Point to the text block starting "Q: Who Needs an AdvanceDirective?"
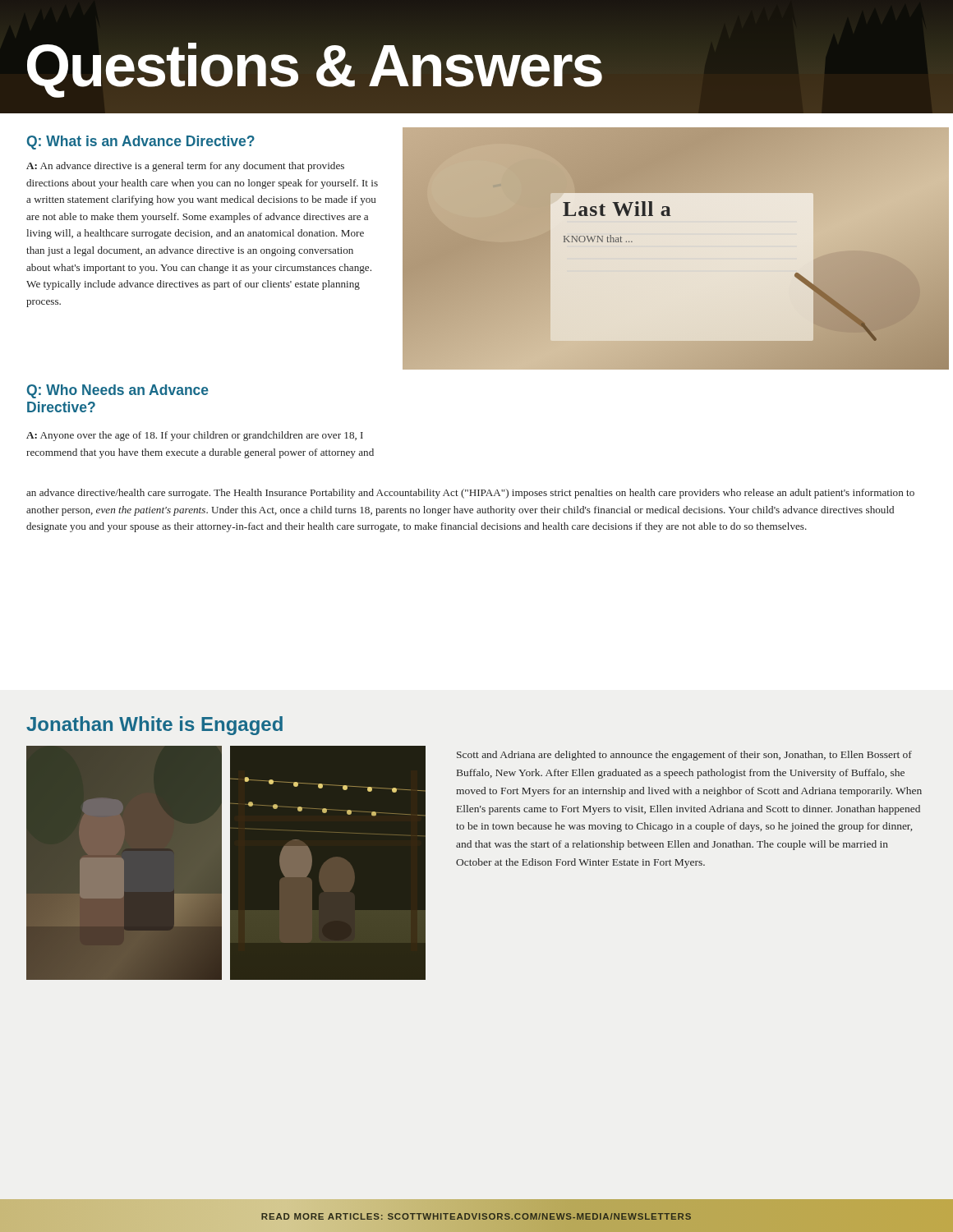This screenshot has height=1232, width=953. (x=203, y=399)
